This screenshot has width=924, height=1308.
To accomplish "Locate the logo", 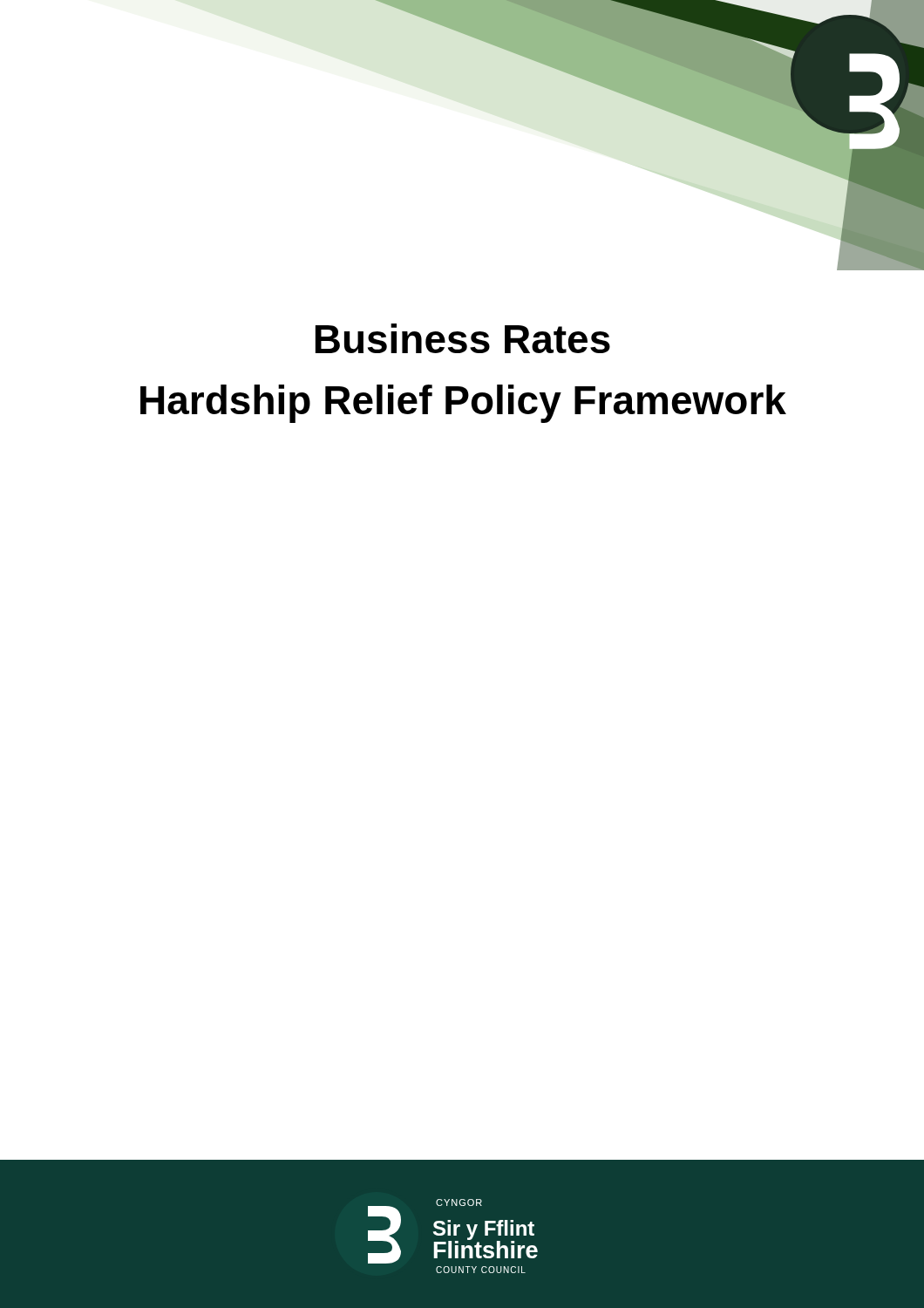I will [x=462, y=1234].
